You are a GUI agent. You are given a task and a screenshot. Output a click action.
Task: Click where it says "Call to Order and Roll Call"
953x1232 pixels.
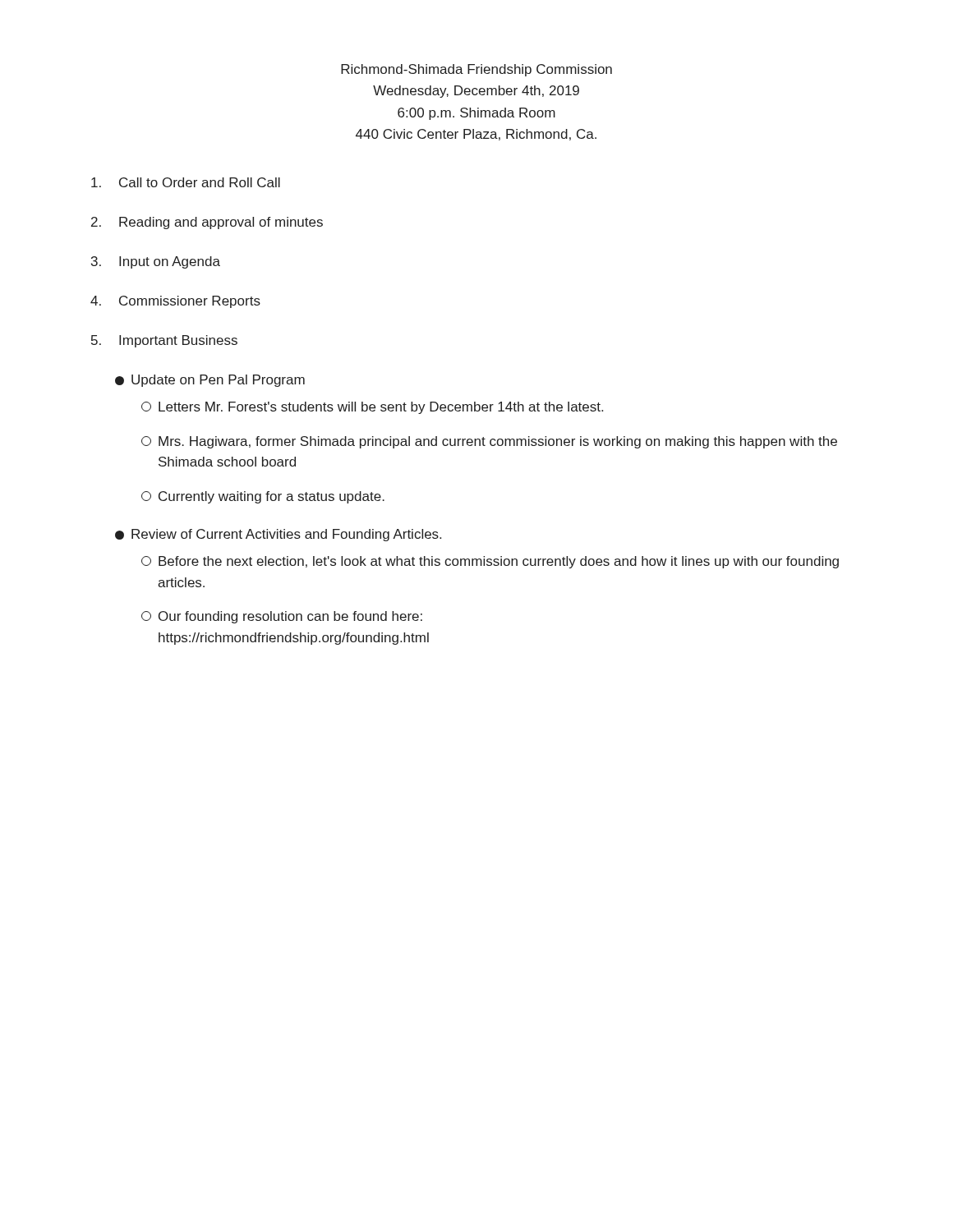tap(186, 182)
